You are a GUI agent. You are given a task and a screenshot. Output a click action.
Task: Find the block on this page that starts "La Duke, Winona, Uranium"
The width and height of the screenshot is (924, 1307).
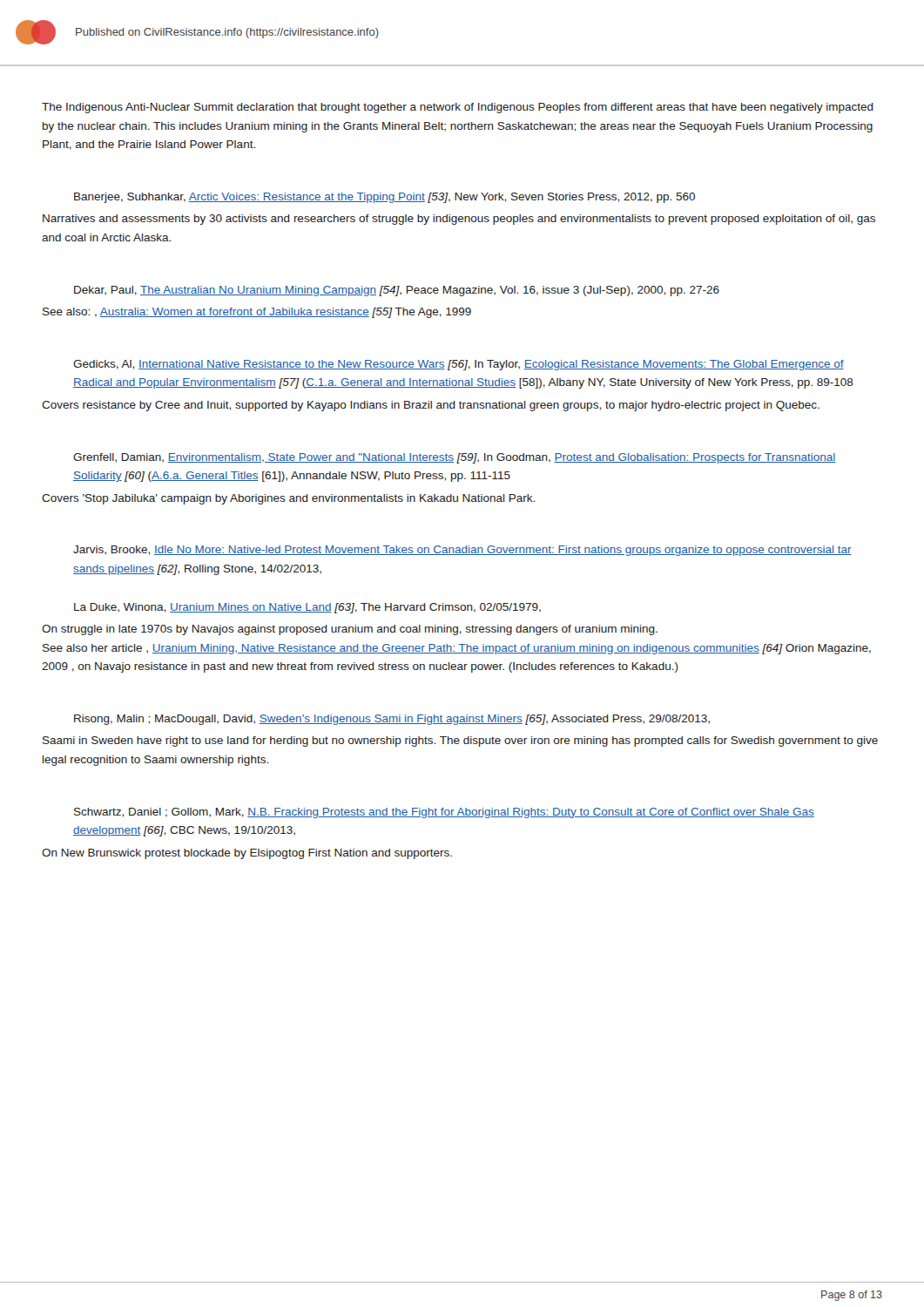coord(307,606)
